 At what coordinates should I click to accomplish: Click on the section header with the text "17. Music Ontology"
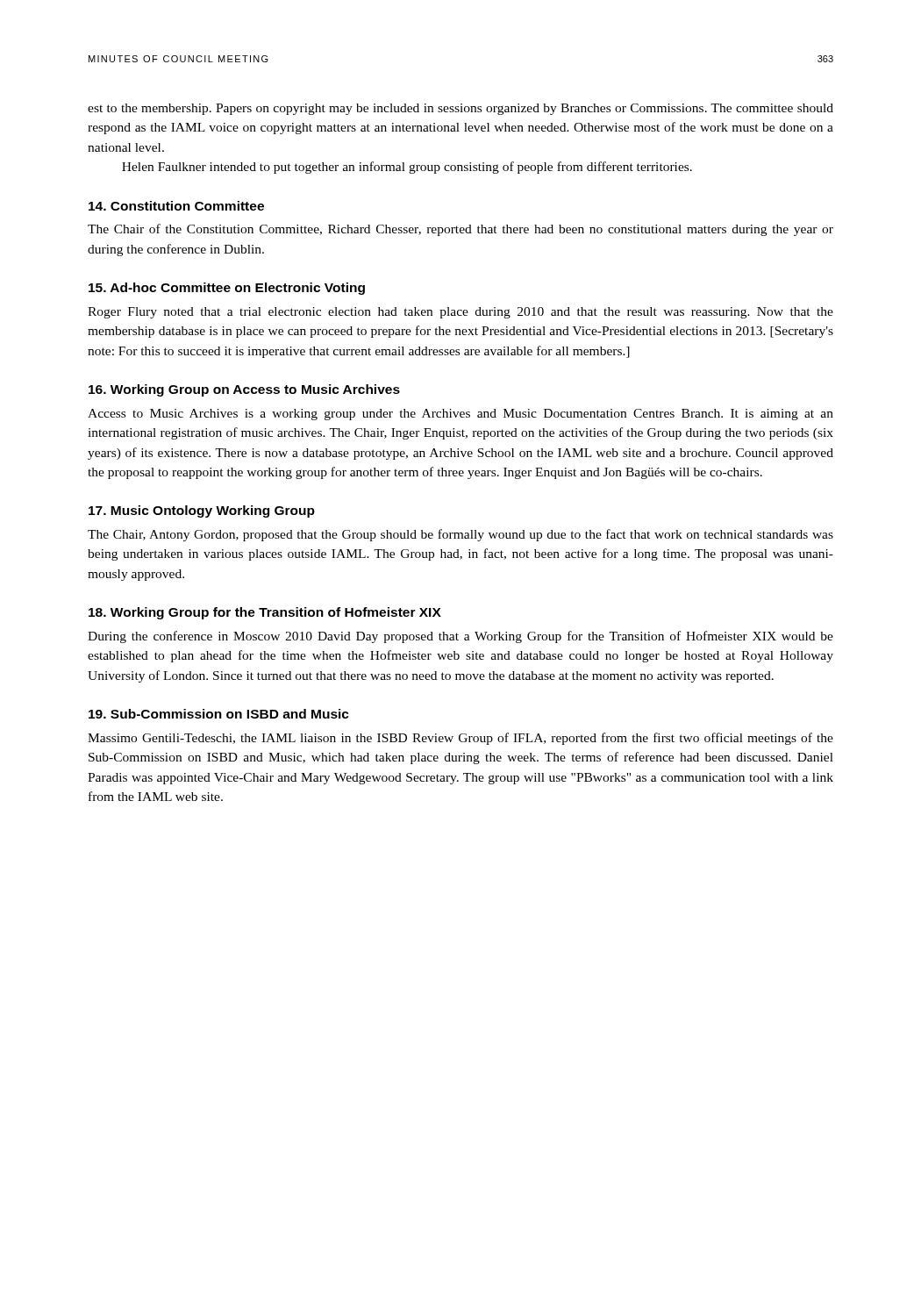click(x=201, y=511)
